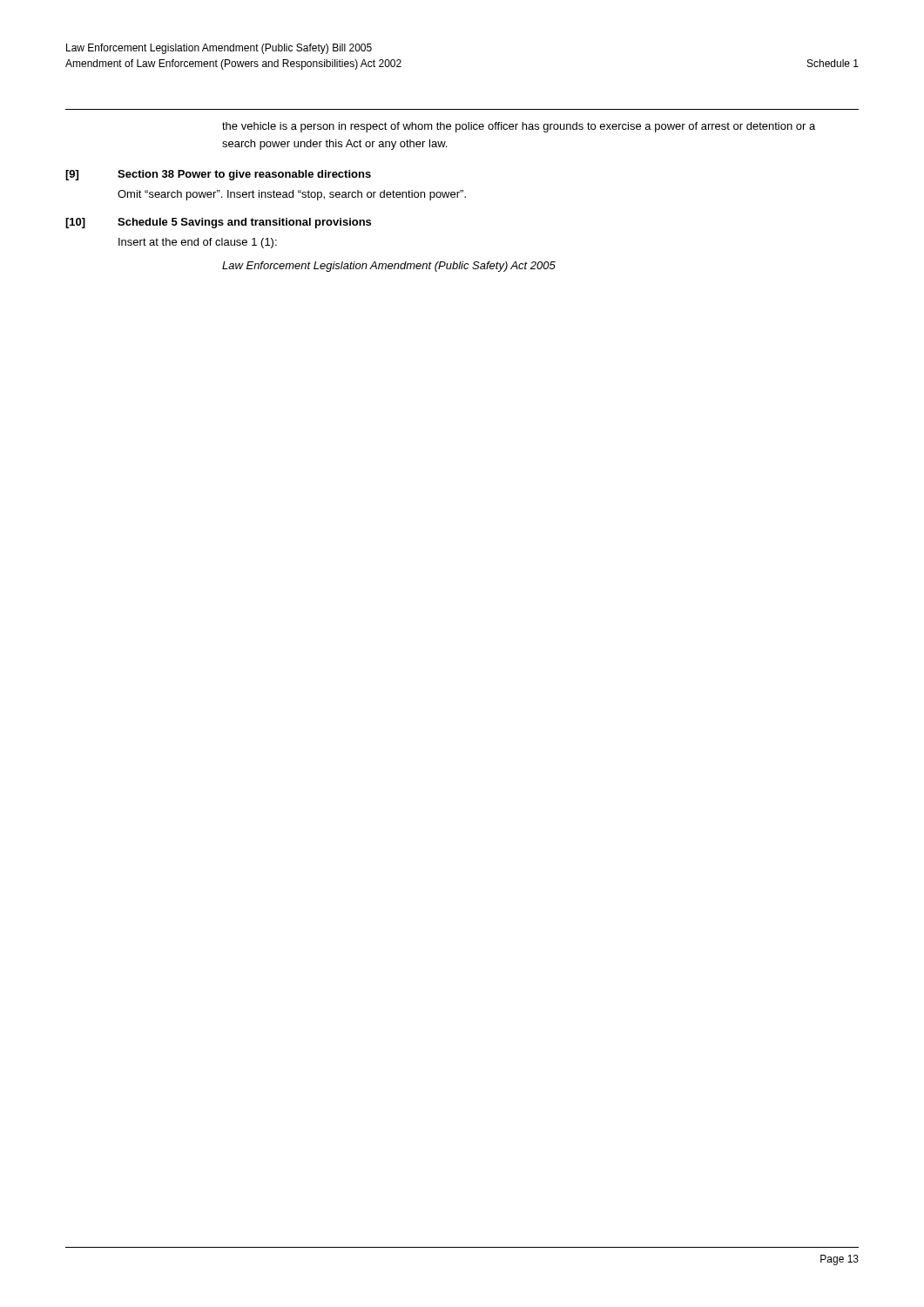Point to the block beginning "the vehicle is"
The height and width of the screenshot is (1307, 924).
point(519,134)
